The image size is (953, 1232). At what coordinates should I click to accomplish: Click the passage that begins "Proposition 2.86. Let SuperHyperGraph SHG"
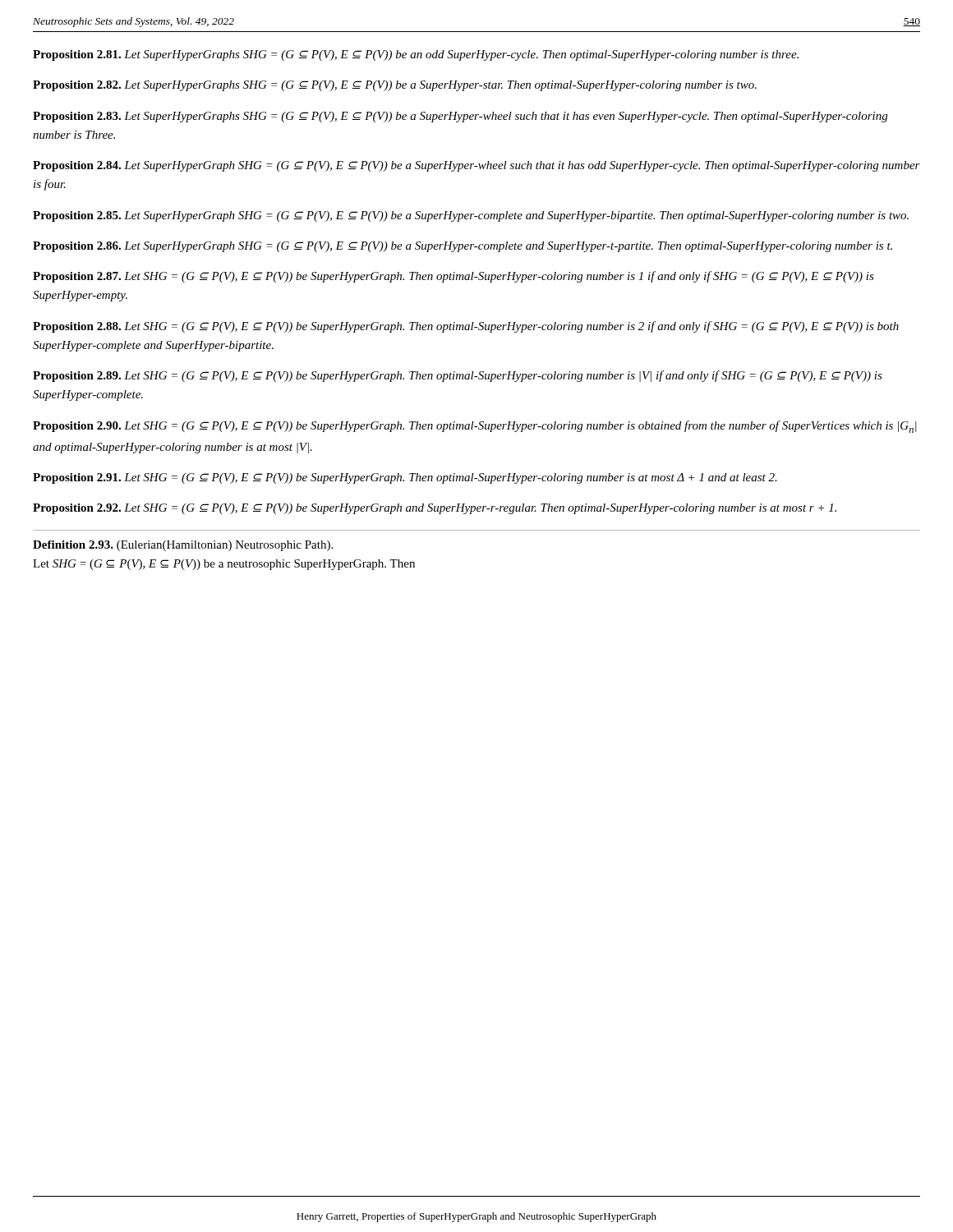click(463, 245)
